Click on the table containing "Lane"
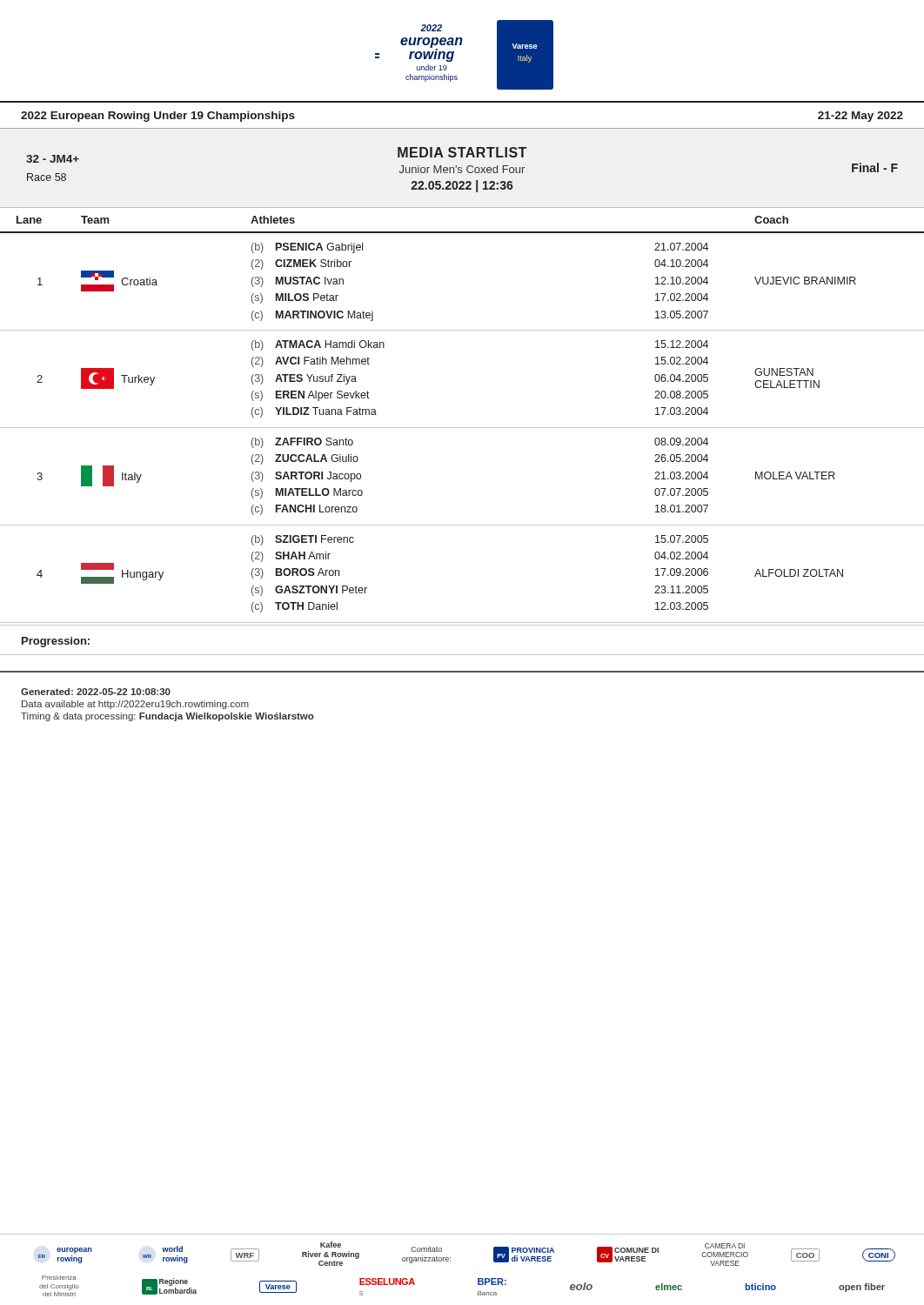Image resolution: width=924 pixels, height=1305 pixels. tap(462, 415)
